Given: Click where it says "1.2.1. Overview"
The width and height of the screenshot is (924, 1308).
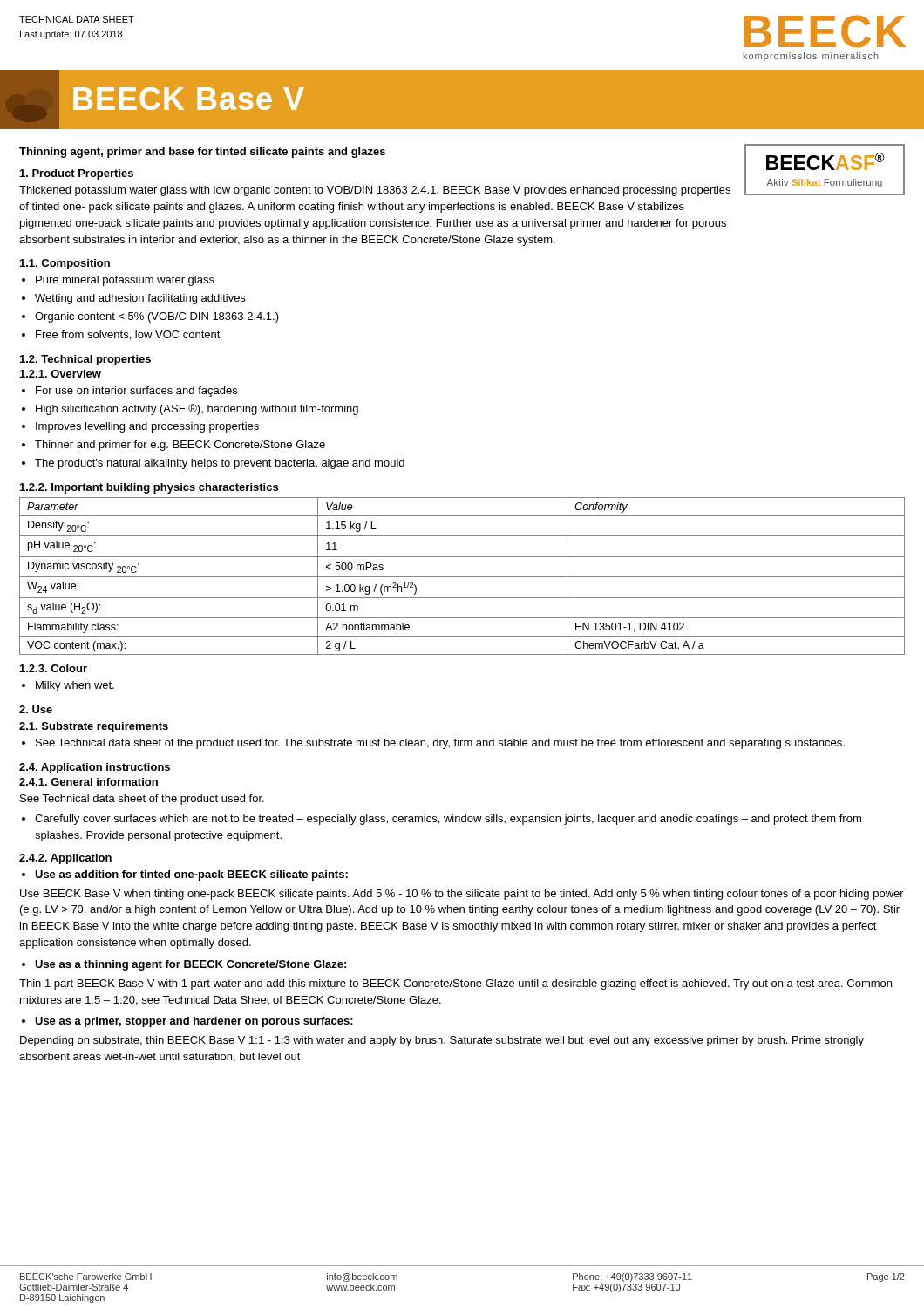Looking at the screenshot, I should 60,373.
